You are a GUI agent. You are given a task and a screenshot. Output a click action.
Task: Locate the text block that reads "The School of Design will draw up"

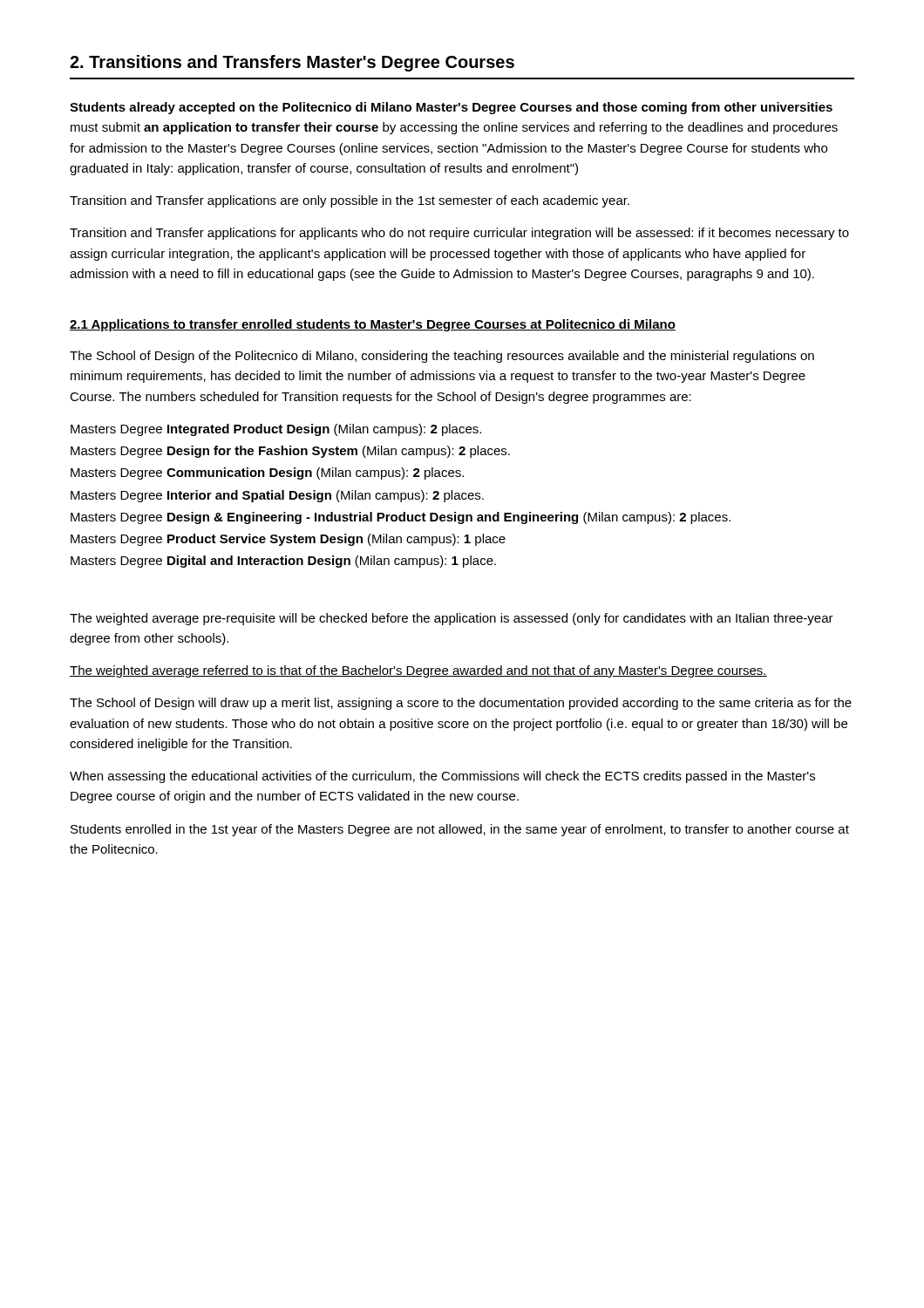point(461,723)
